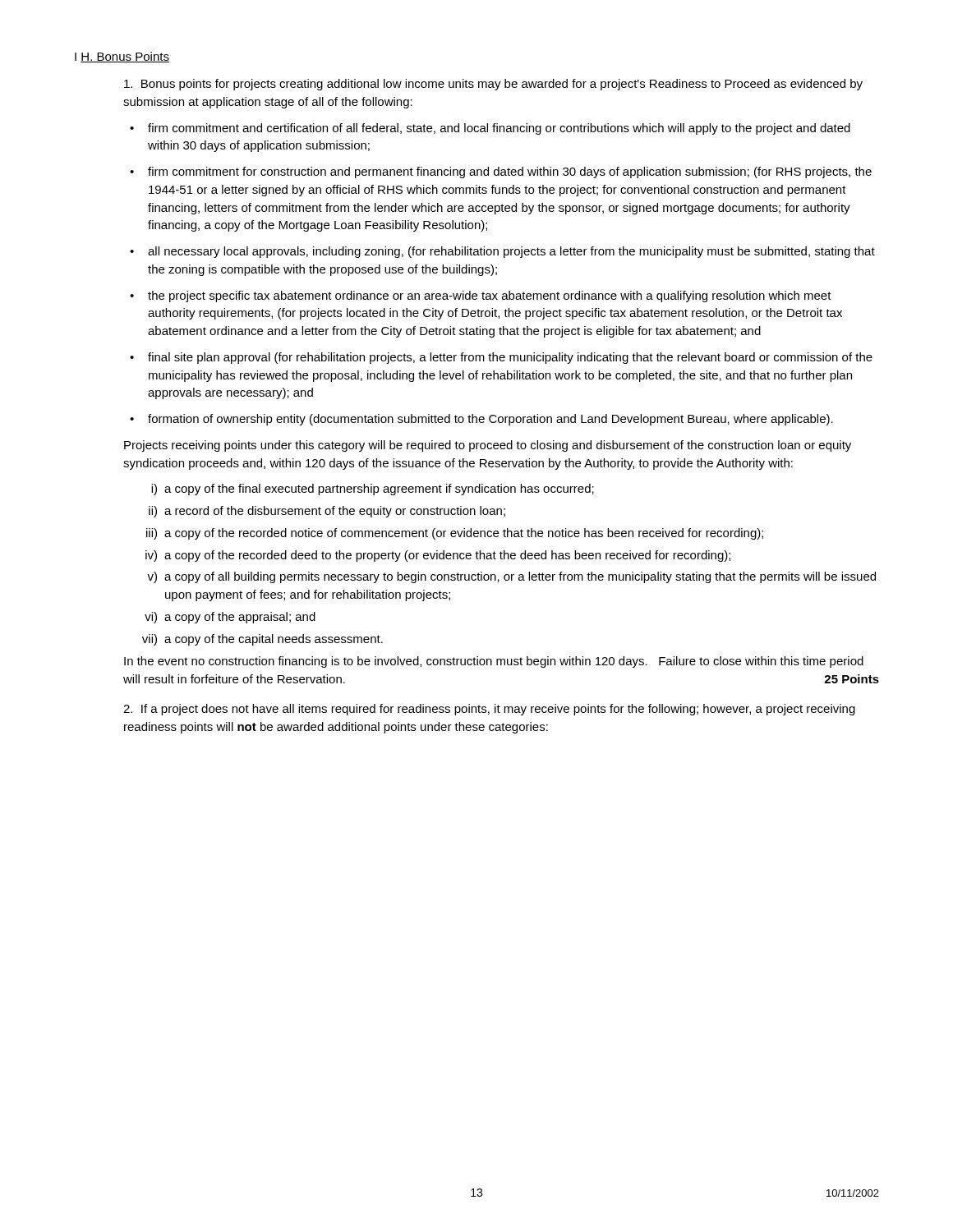This screenshot has width=953, height=1232.
Task: Find "vi) a copy of the appraisal; and" on this page
Action: (x=230, y=618)
